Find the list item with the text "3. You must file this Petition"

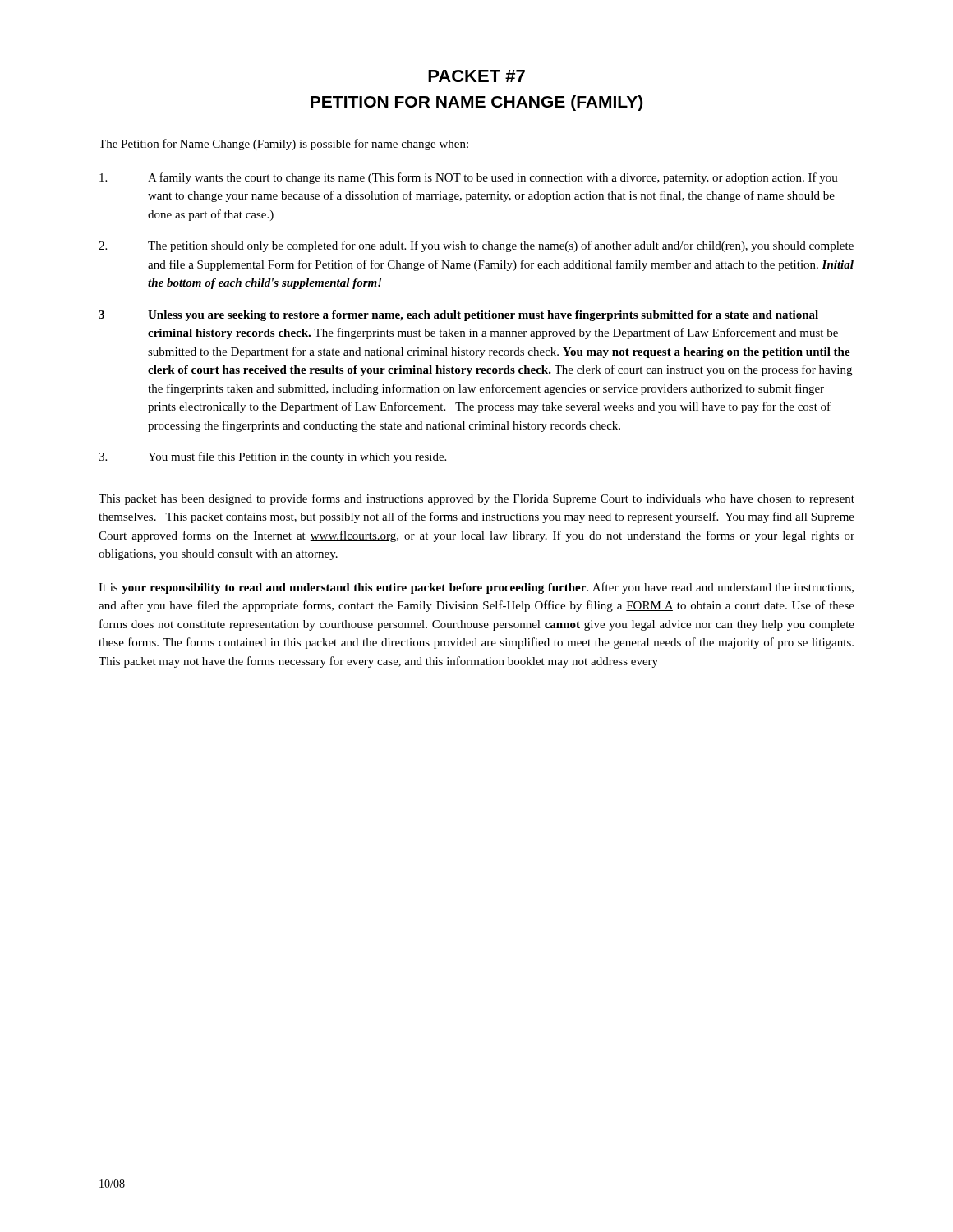pos(272,457)
